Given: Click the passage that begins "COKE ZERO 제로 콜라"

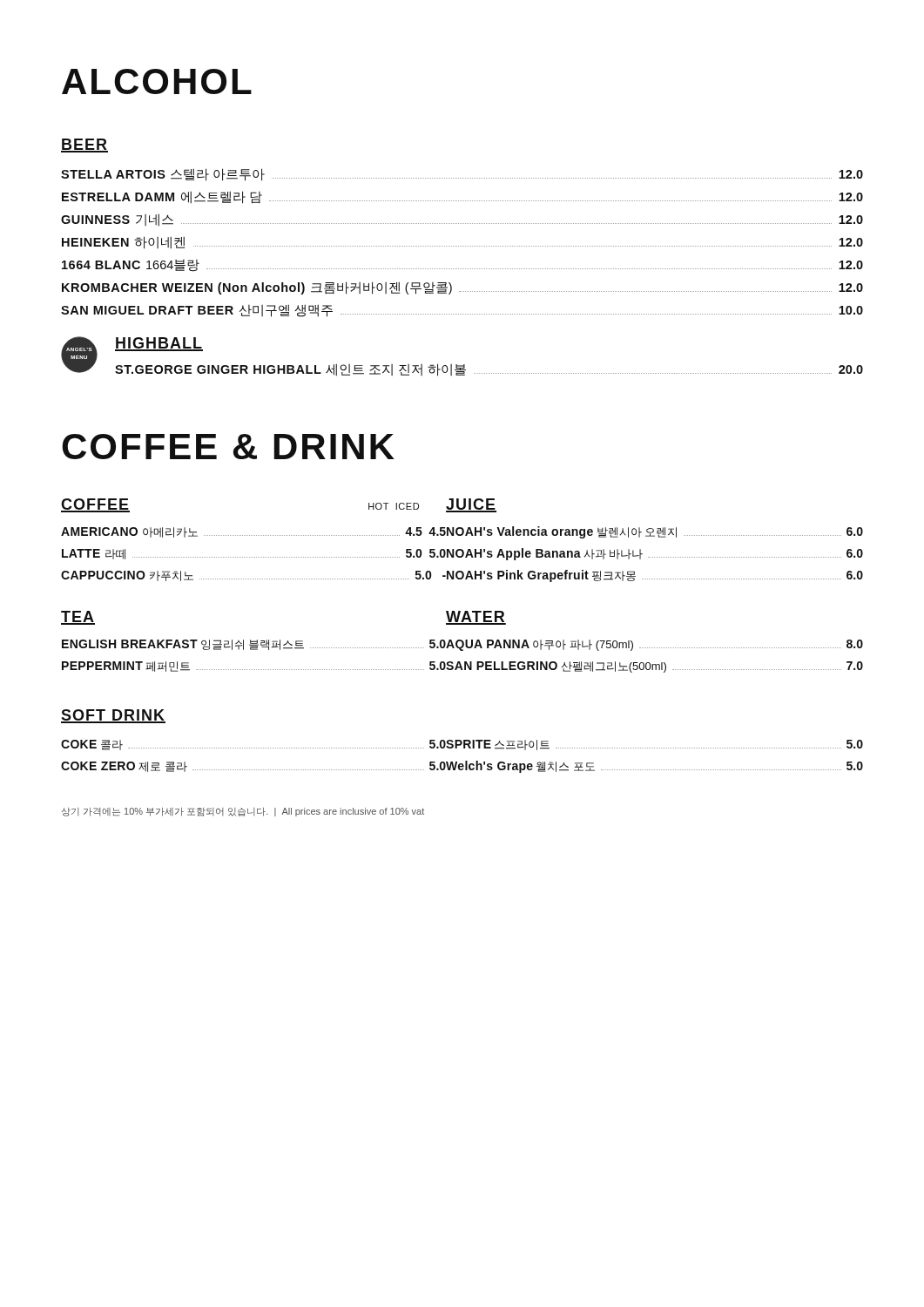Looking at the screenshot, I should click(x=253, y=767).
